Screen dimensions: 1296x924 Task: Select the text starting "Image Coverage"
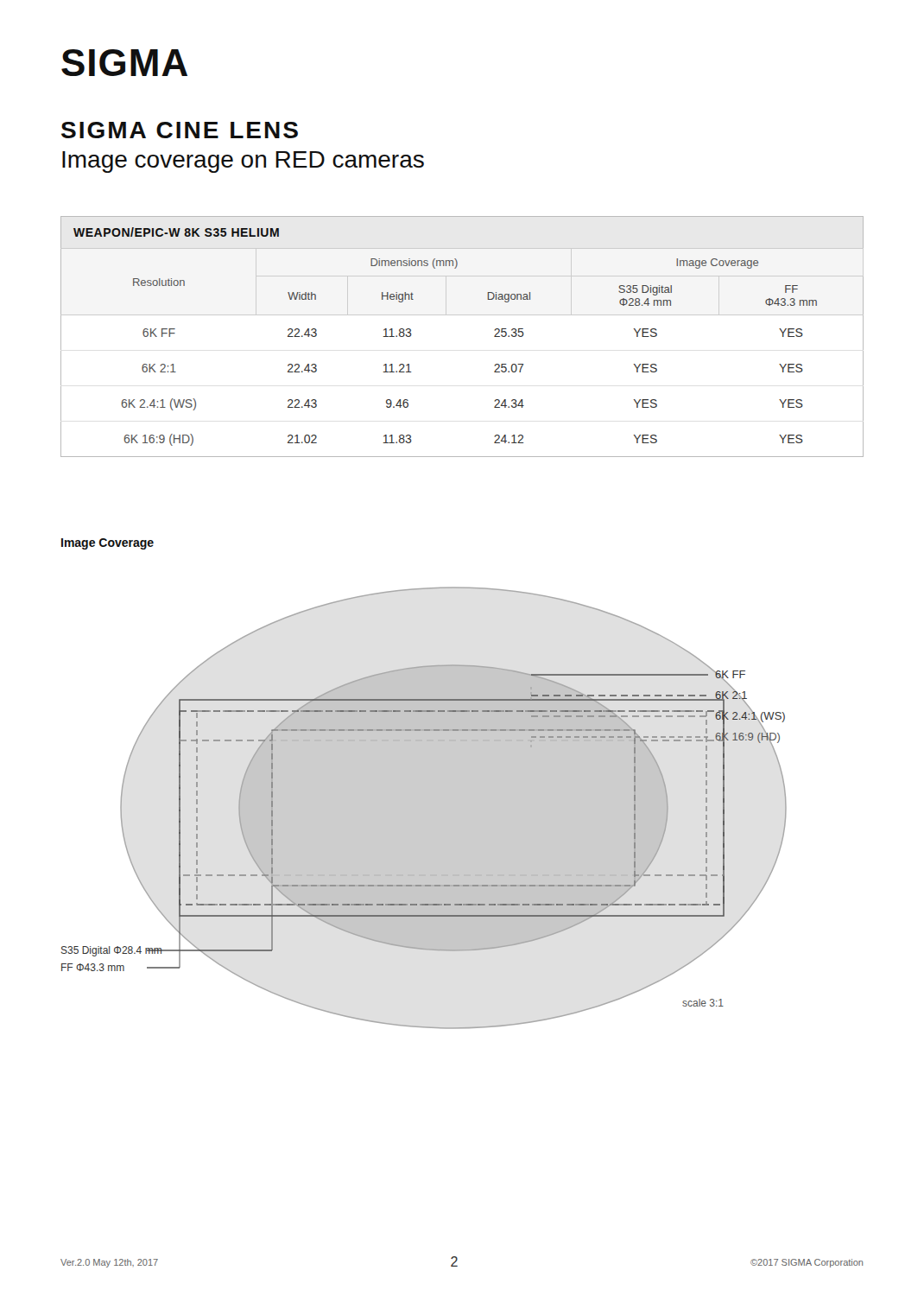click(x=107, y=543)
